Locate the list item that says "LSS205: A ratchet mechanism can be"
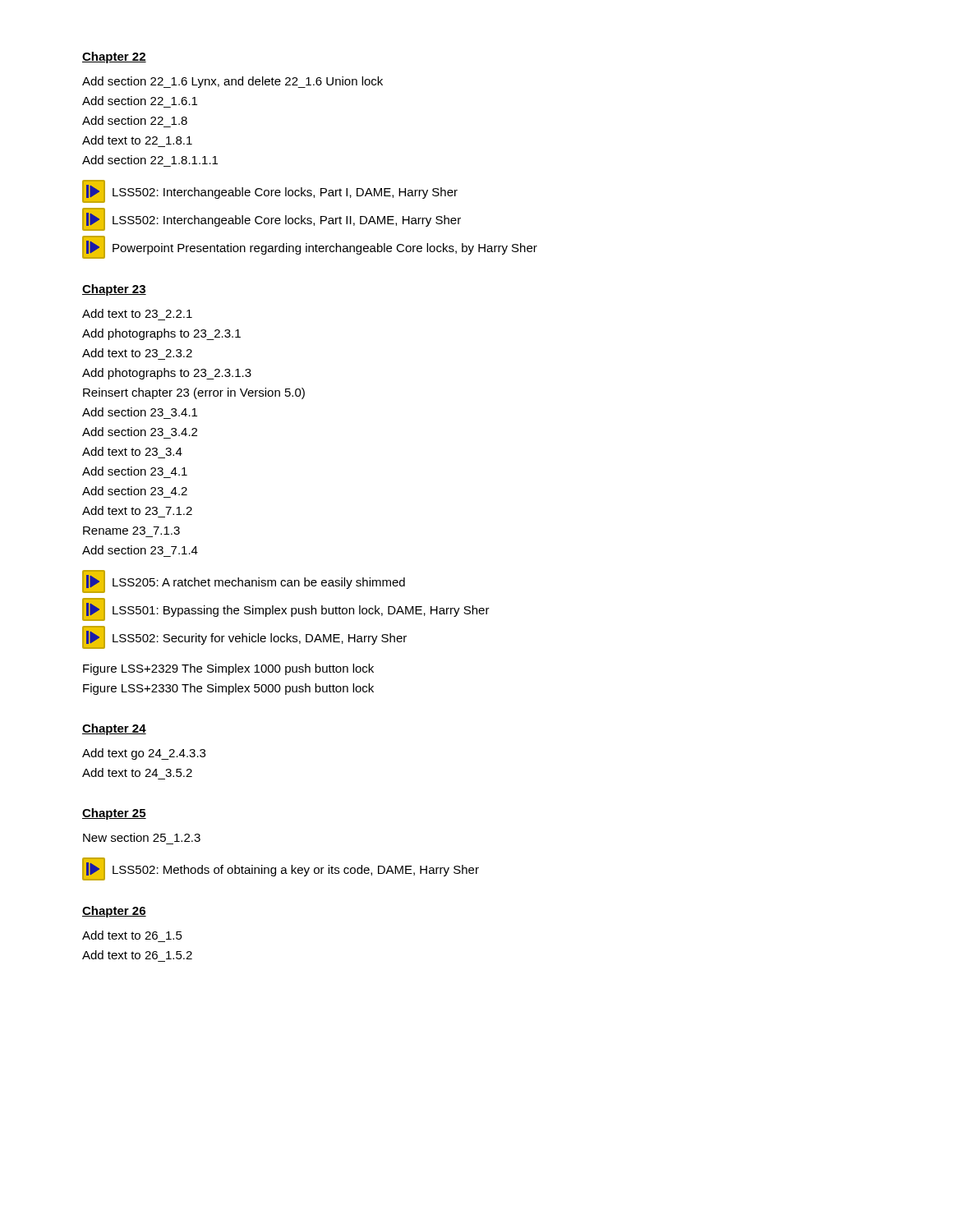 (244, 582)
